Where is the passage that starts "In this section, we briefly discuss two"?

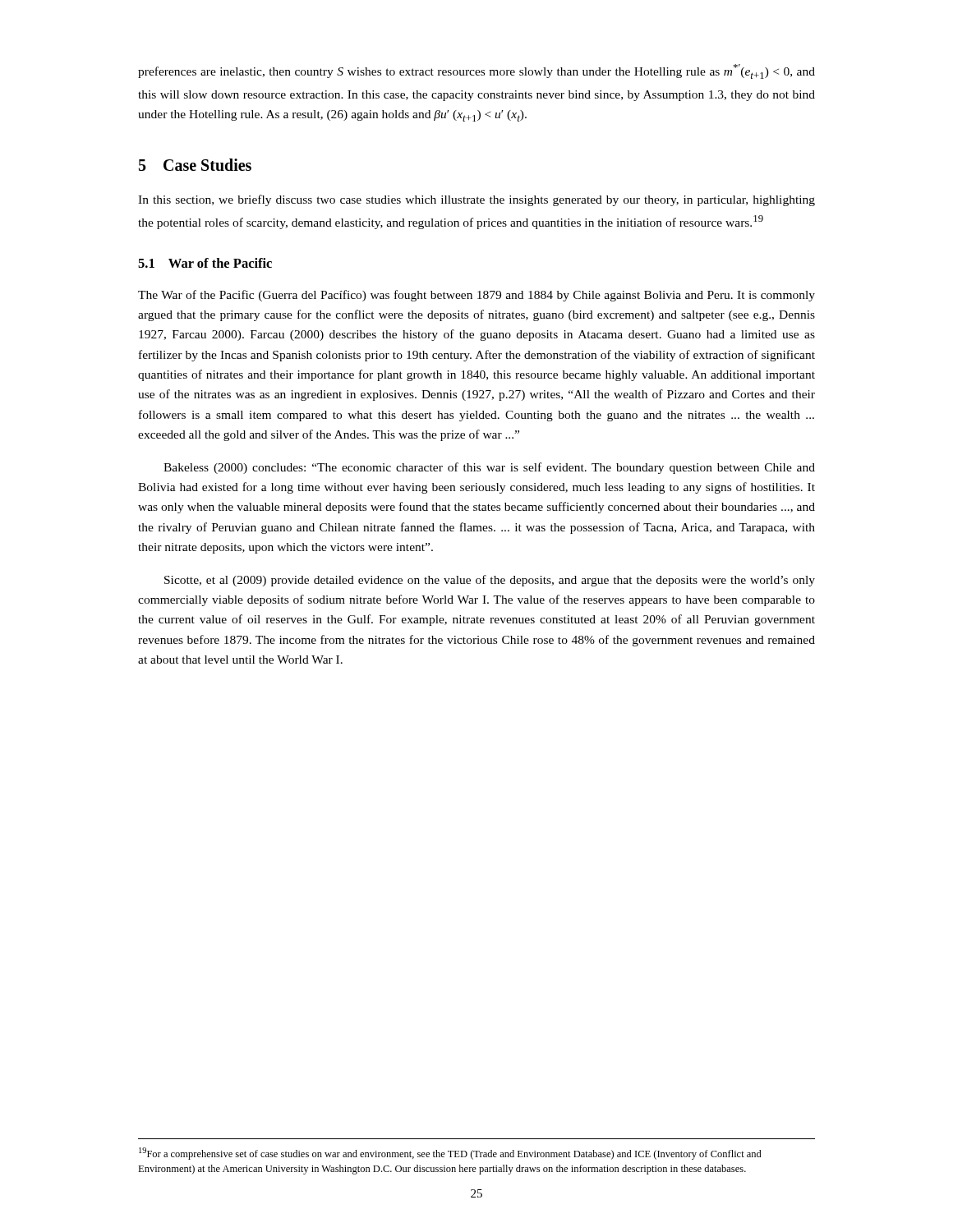click(x=476, y=211)
